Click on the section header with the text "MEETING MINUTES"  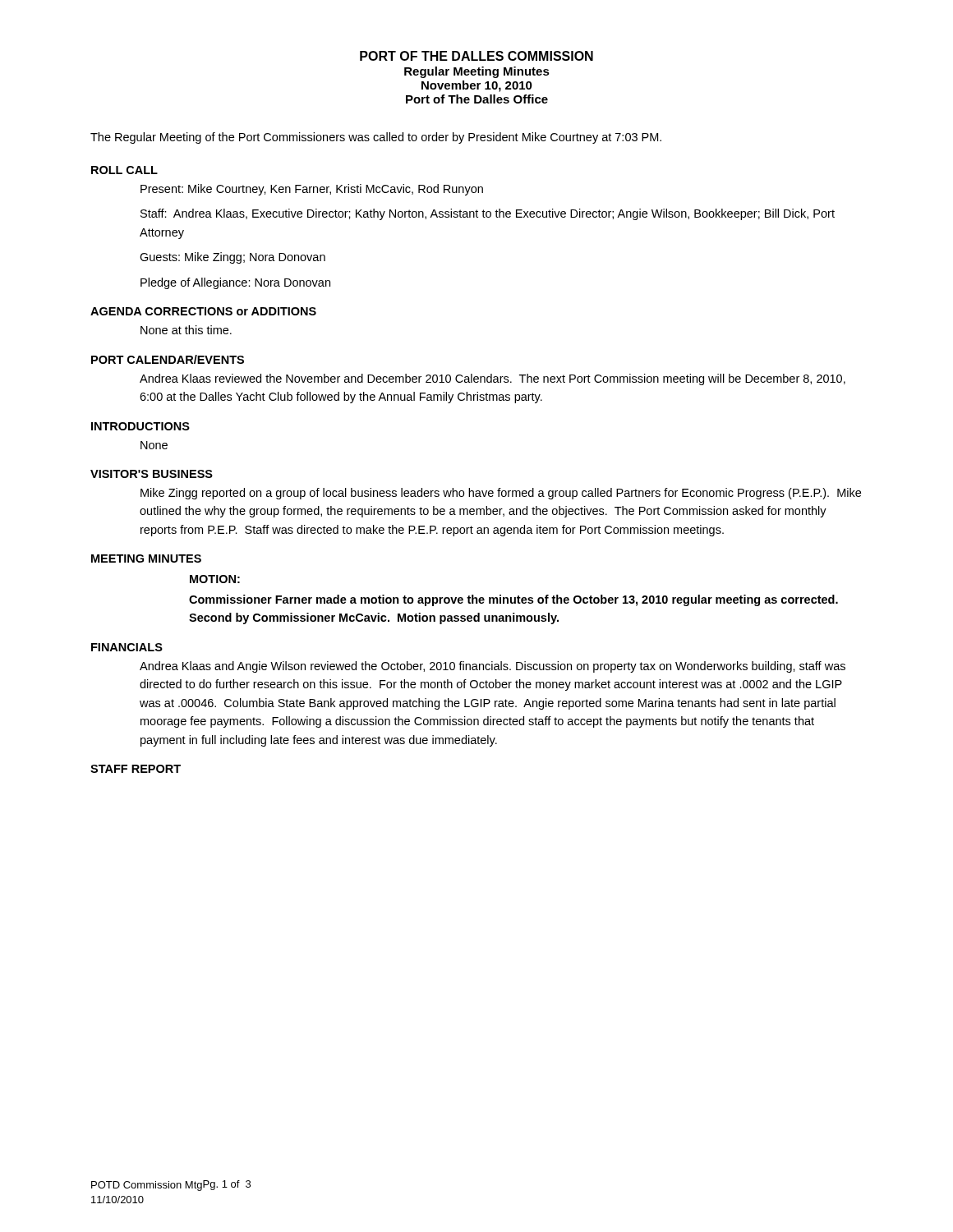(x=146, y=559)
